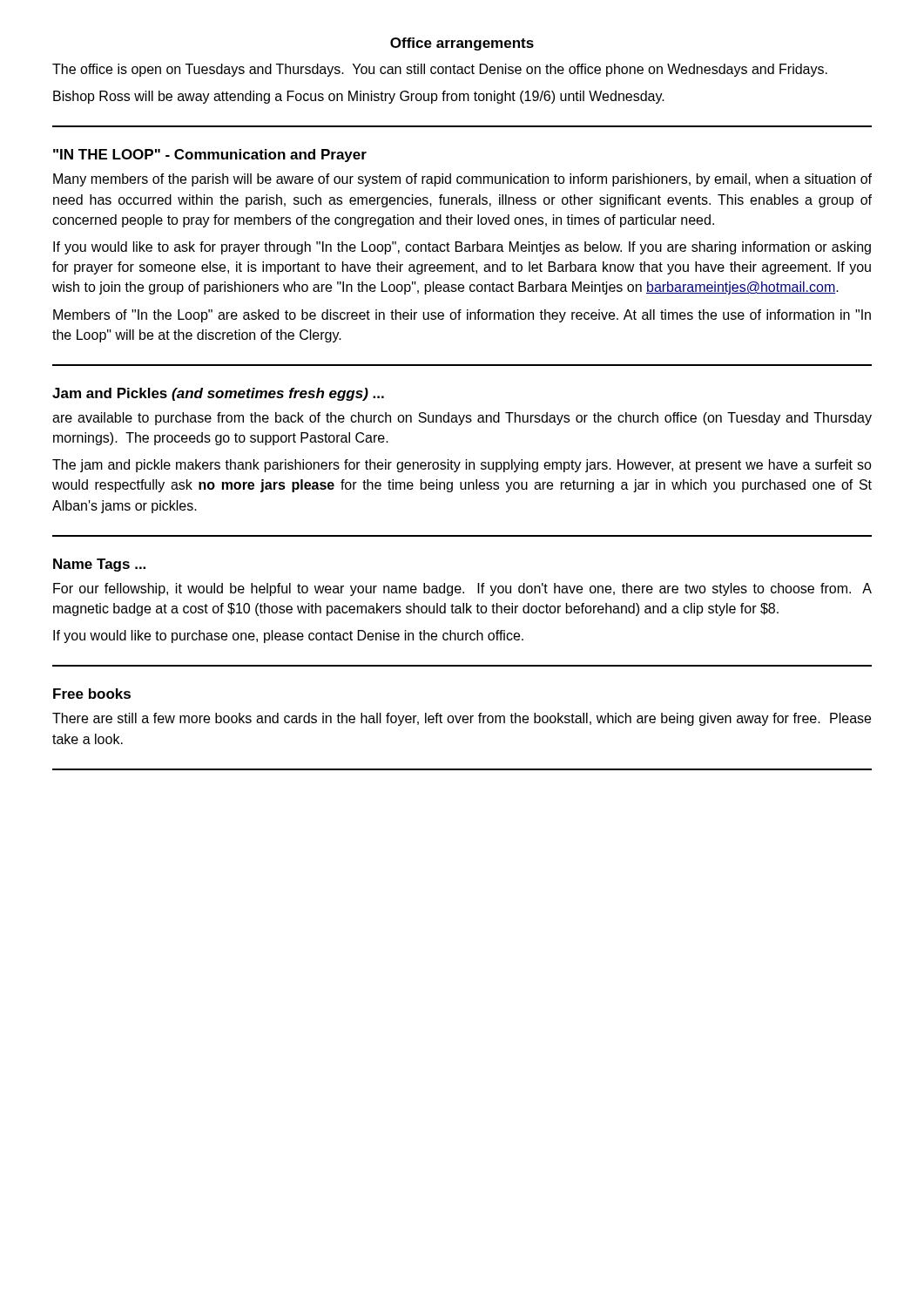The height and width of the screenshot is (1307, 924).
Task: Navigate to the block starting "There are still a"
Action: click(462, 729)
